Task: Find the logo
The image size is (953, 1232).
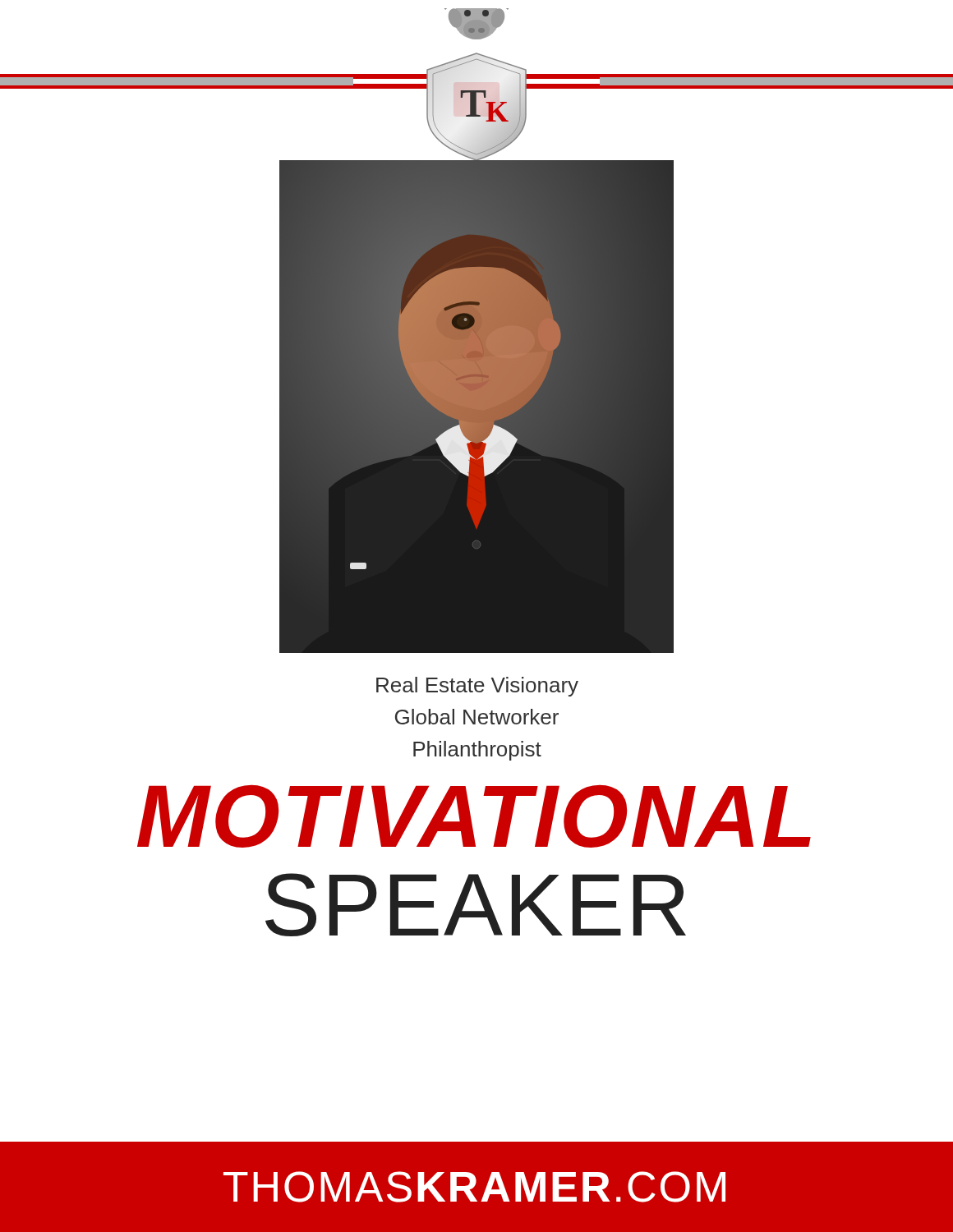Action: [476, 82]
